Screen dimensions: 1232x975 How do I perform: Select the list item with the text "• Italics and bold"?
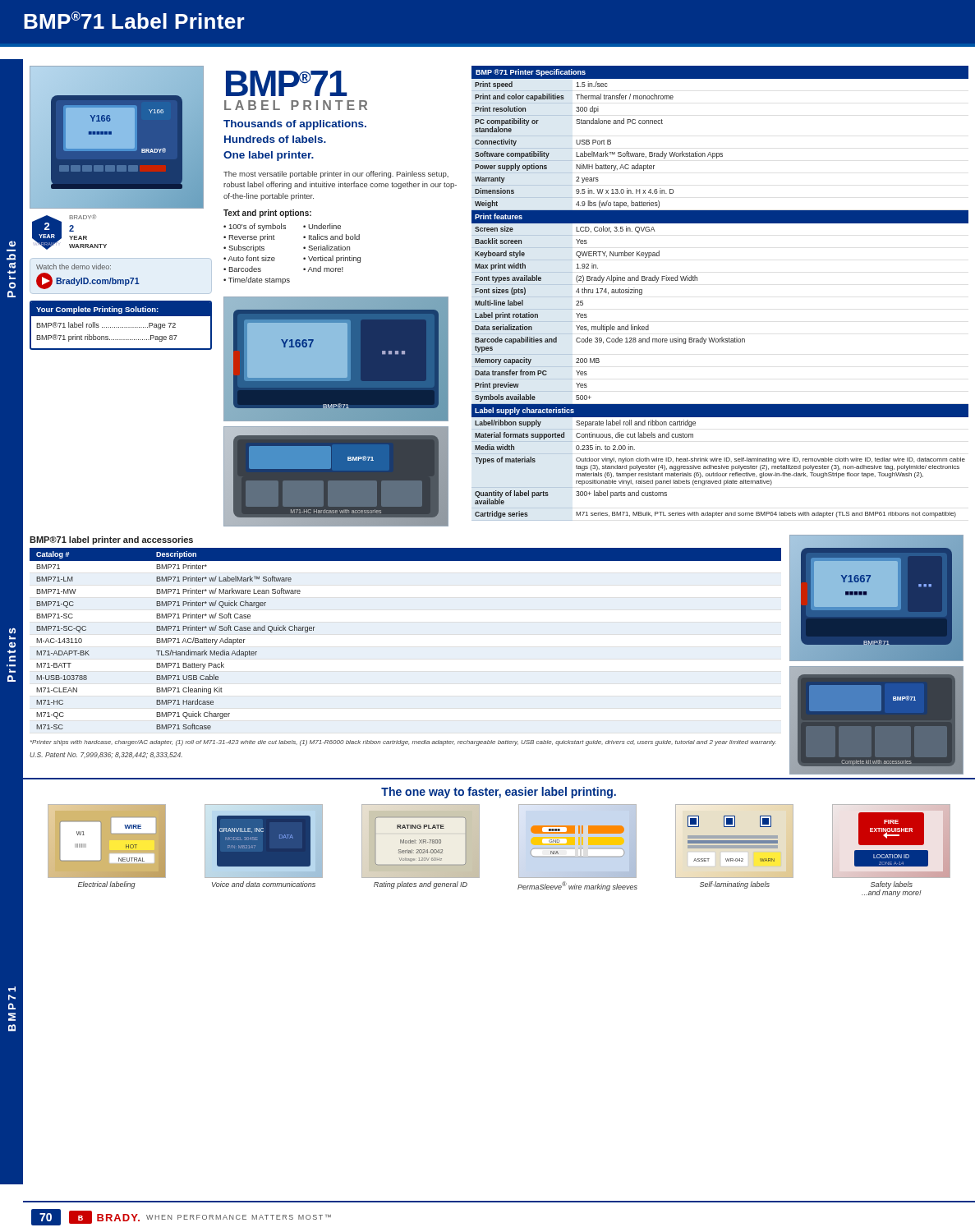point(332,237)
